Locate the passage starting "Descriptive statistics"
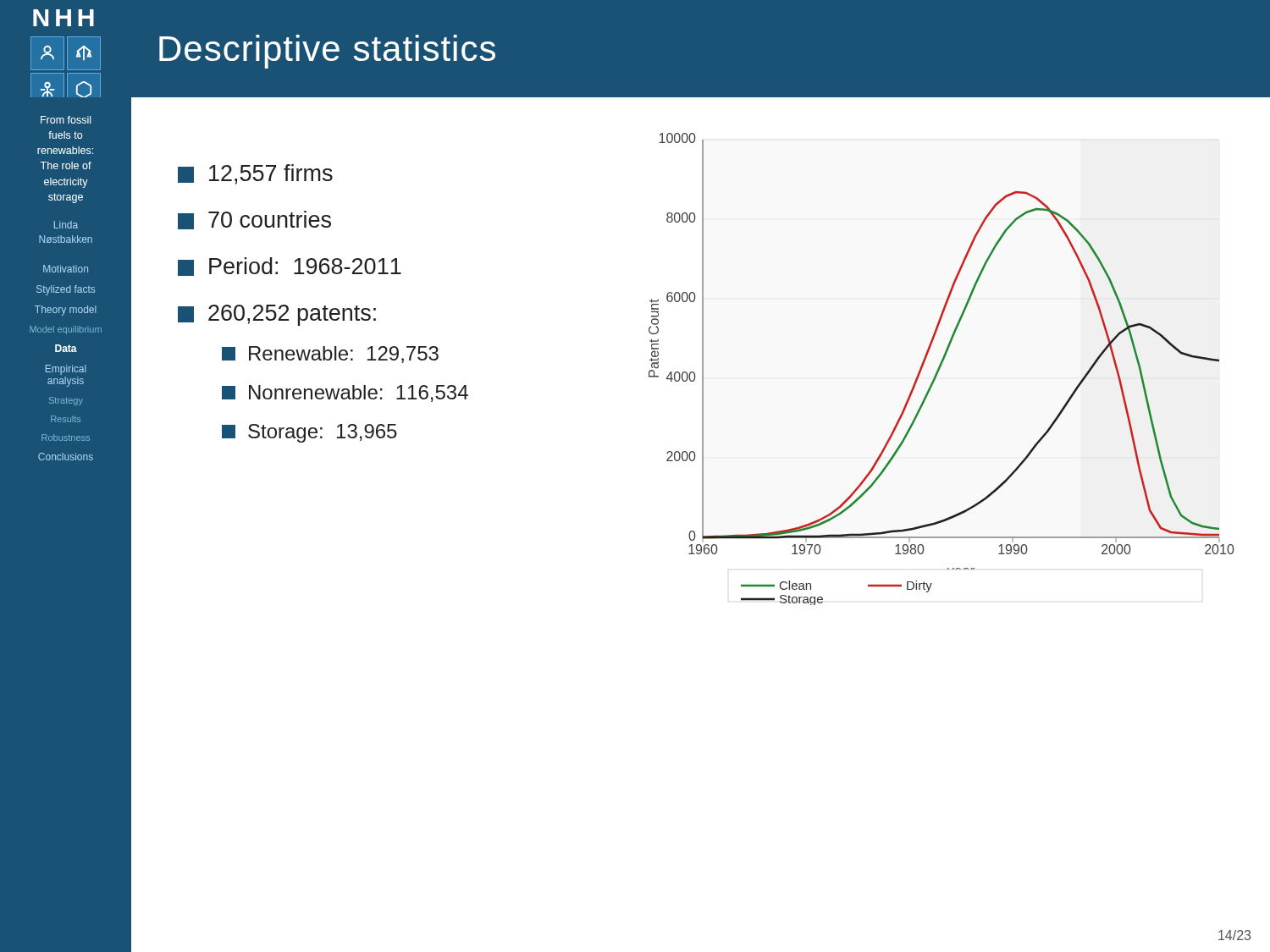Image resolution: width=1270 pixels, height=952 pixels. pos(327,48)
